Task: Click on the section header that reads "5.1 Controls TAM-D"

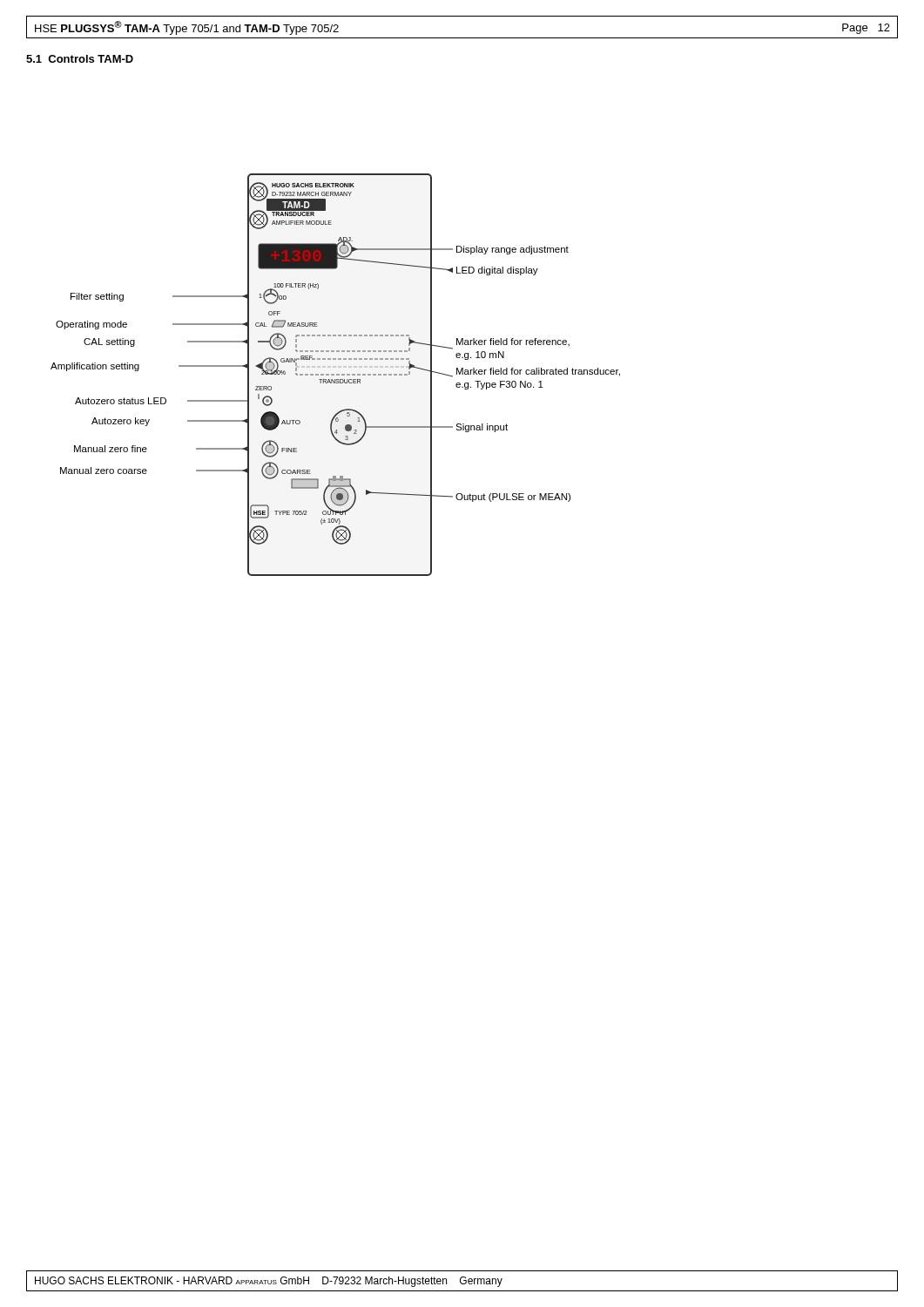Action: (x=80, y=59)
